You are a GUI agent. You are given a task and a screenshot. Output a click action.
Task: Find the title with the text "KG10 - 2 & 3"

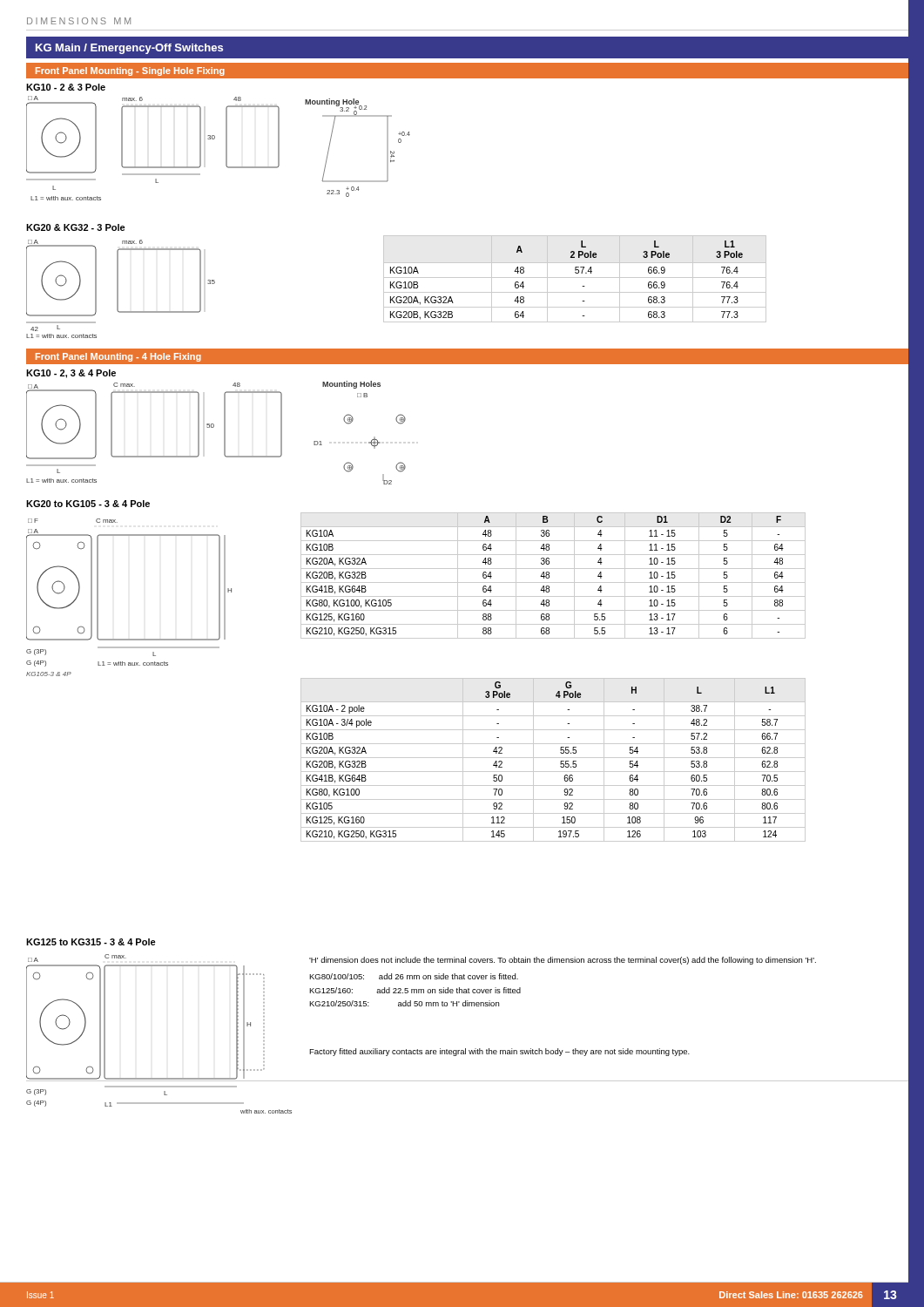[x=66, y=87]
